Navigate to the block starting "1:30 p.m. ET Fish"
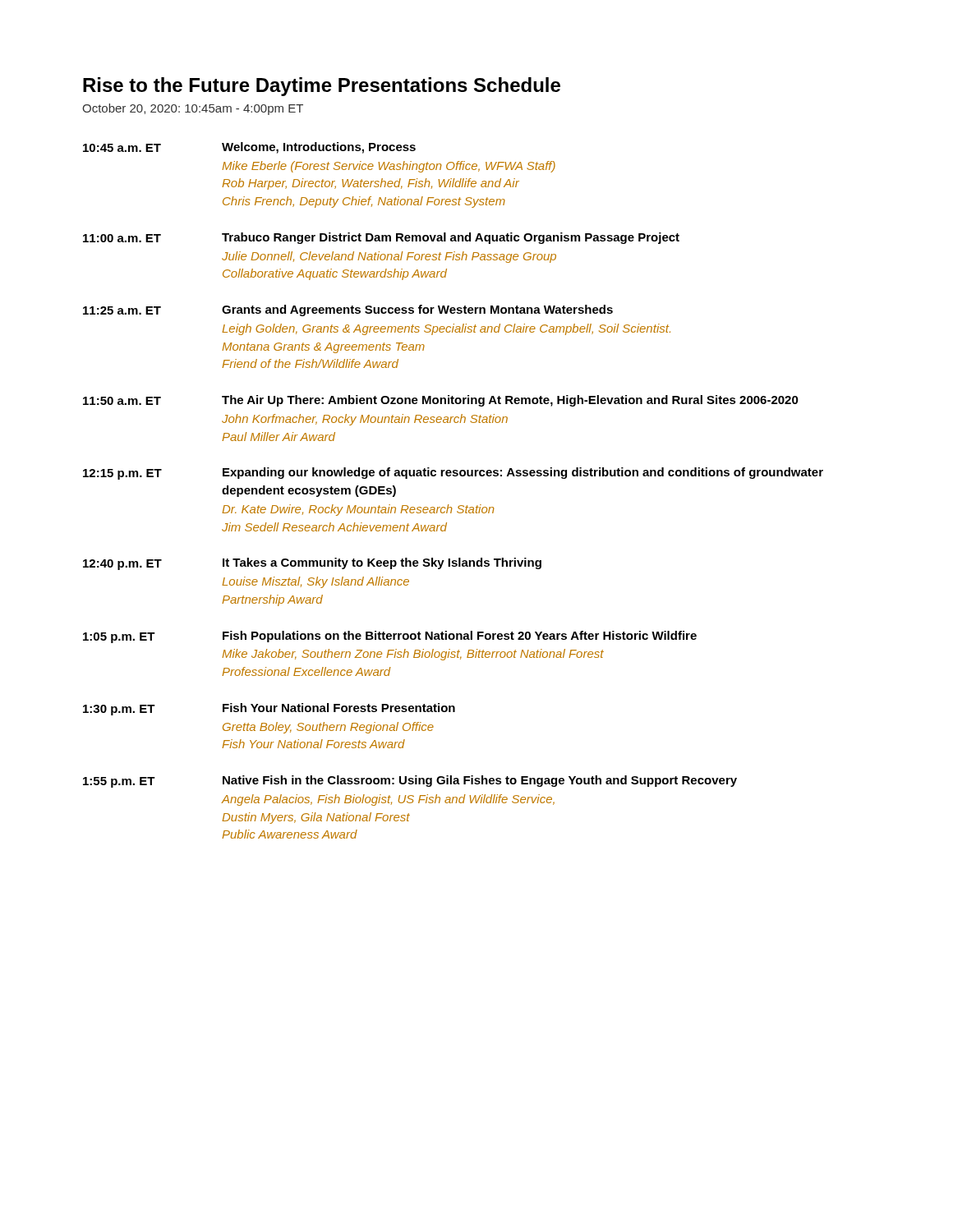 (x=269, y=709)
